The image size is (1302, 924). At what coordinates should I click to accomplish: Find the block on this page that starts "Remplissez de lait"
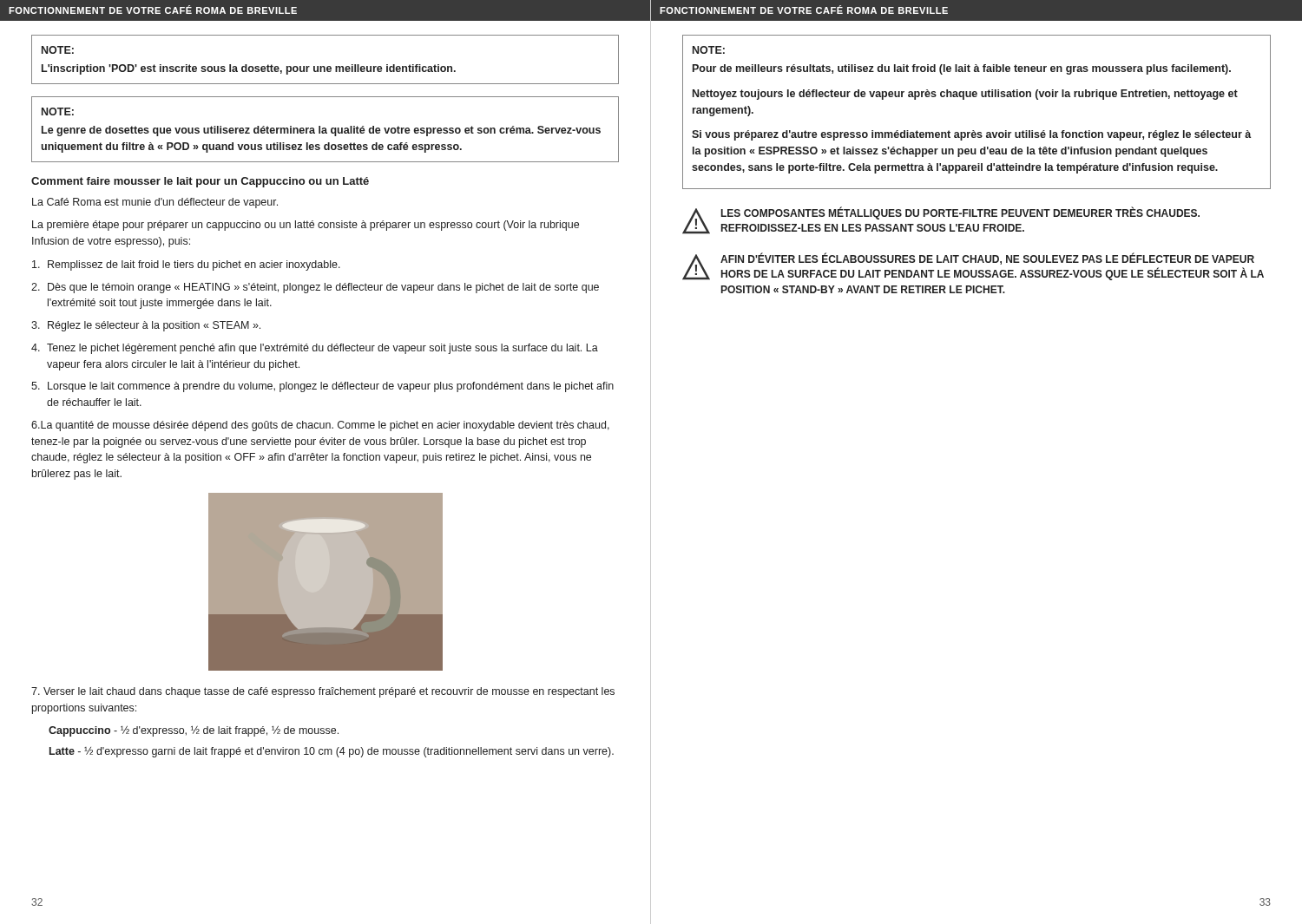186,265
